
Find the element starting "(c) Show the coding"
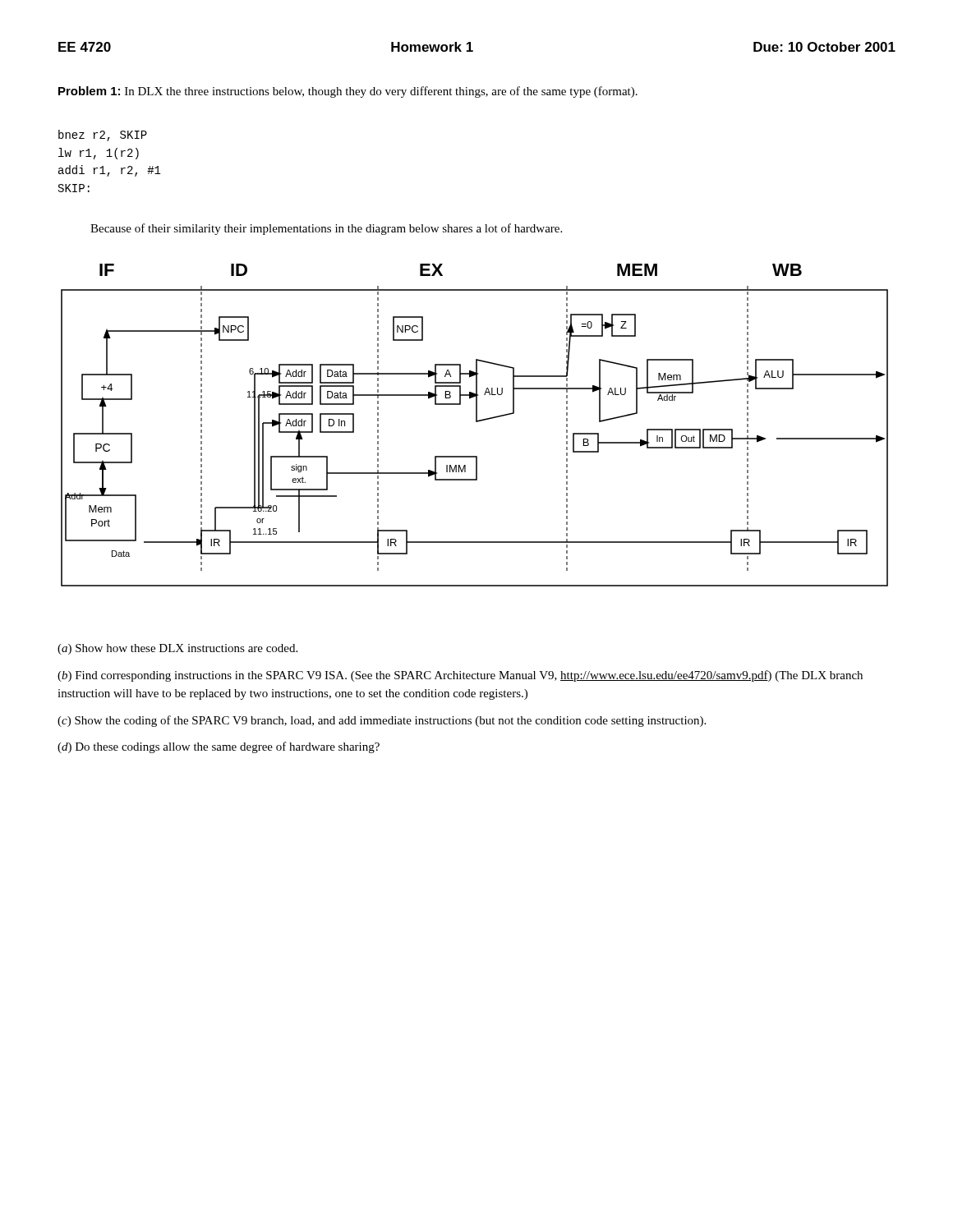pos(382,720)
